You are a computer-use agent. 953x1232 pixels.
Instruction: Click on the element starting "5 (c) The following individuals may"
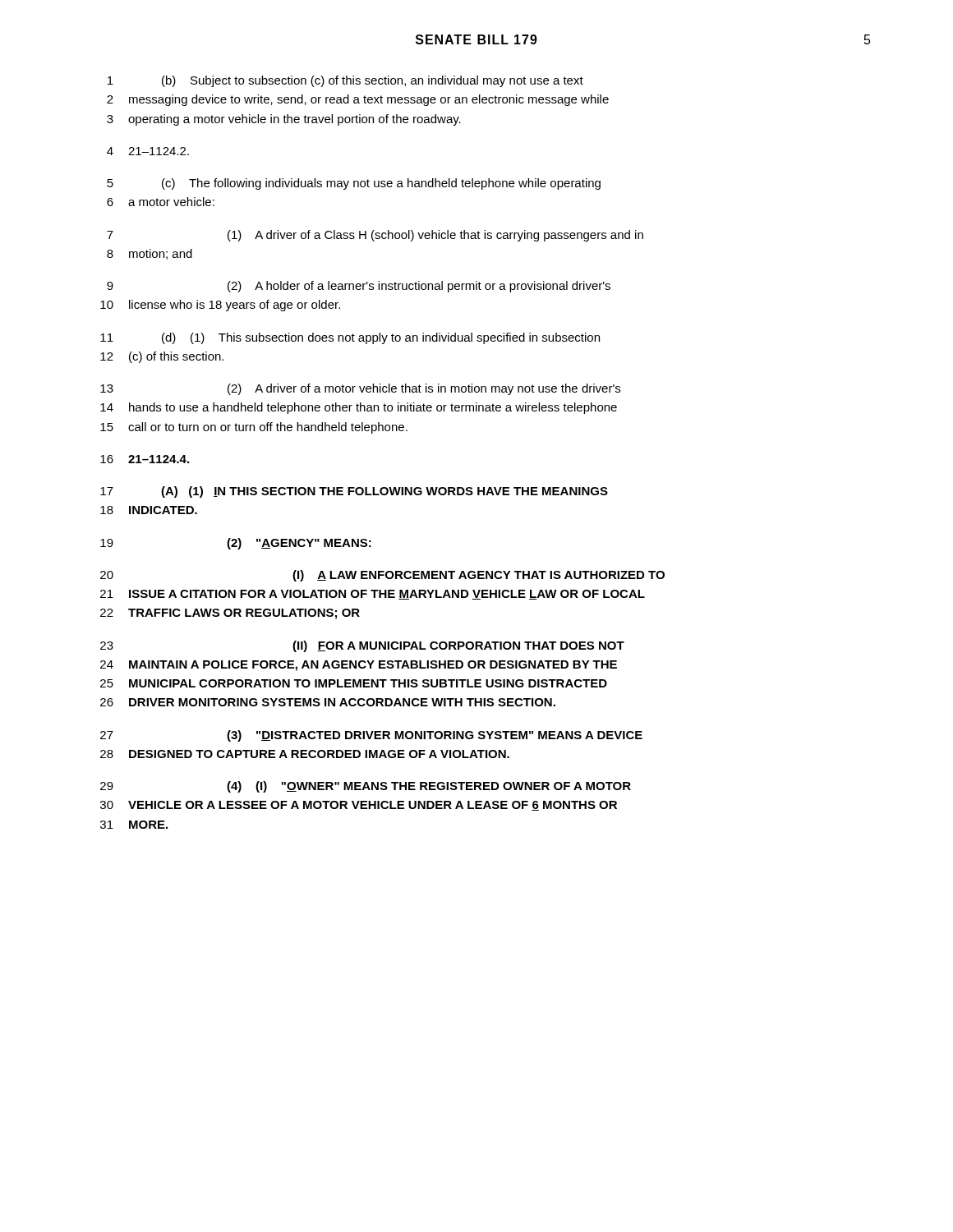pyautogui.click(x=476, y=192)
